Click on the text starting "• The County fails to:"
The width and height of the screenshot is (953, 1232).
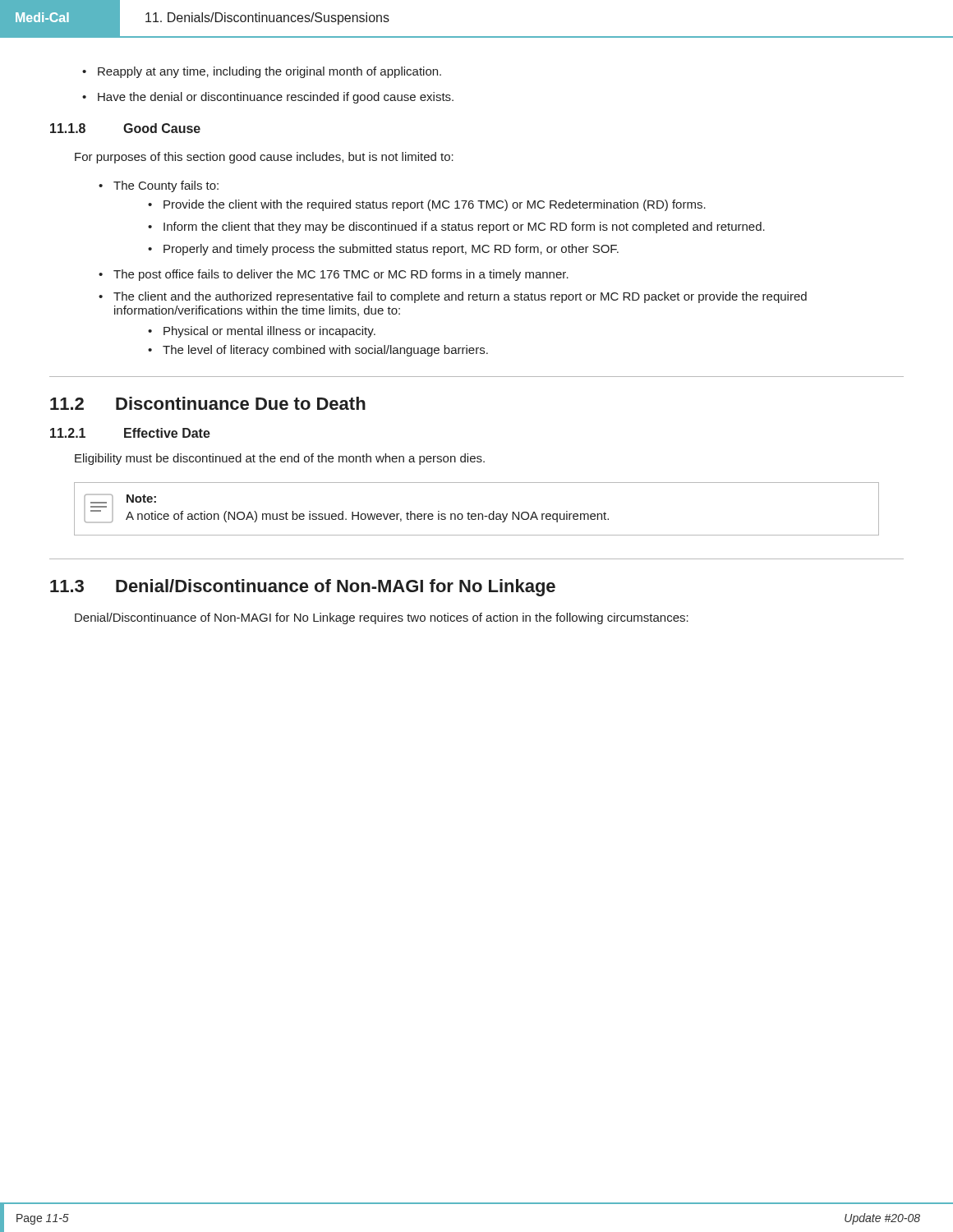(x=159, y=185)
